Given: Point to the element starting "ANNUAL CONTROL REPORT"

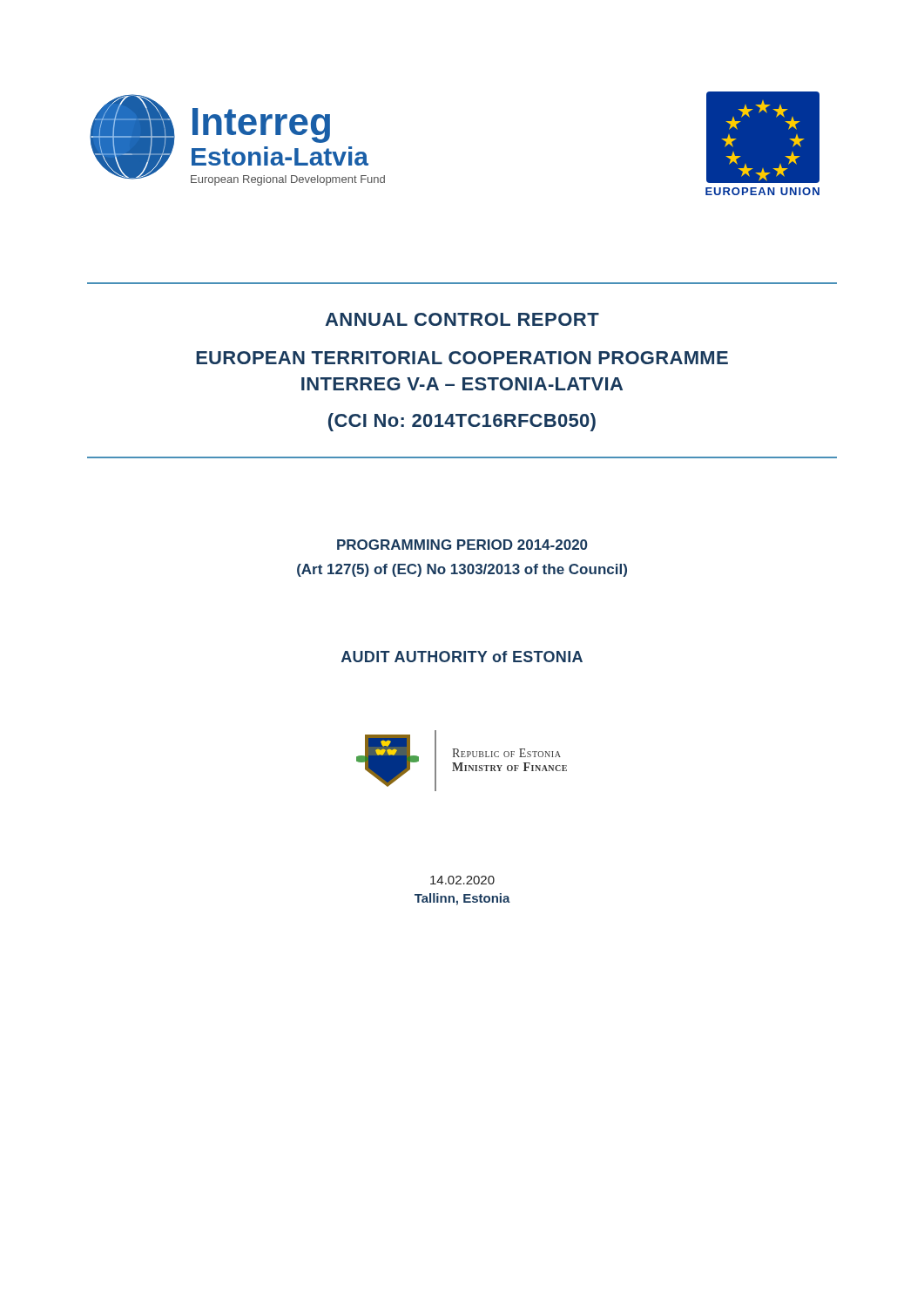Looking at the screenshot, I should 462,319.
